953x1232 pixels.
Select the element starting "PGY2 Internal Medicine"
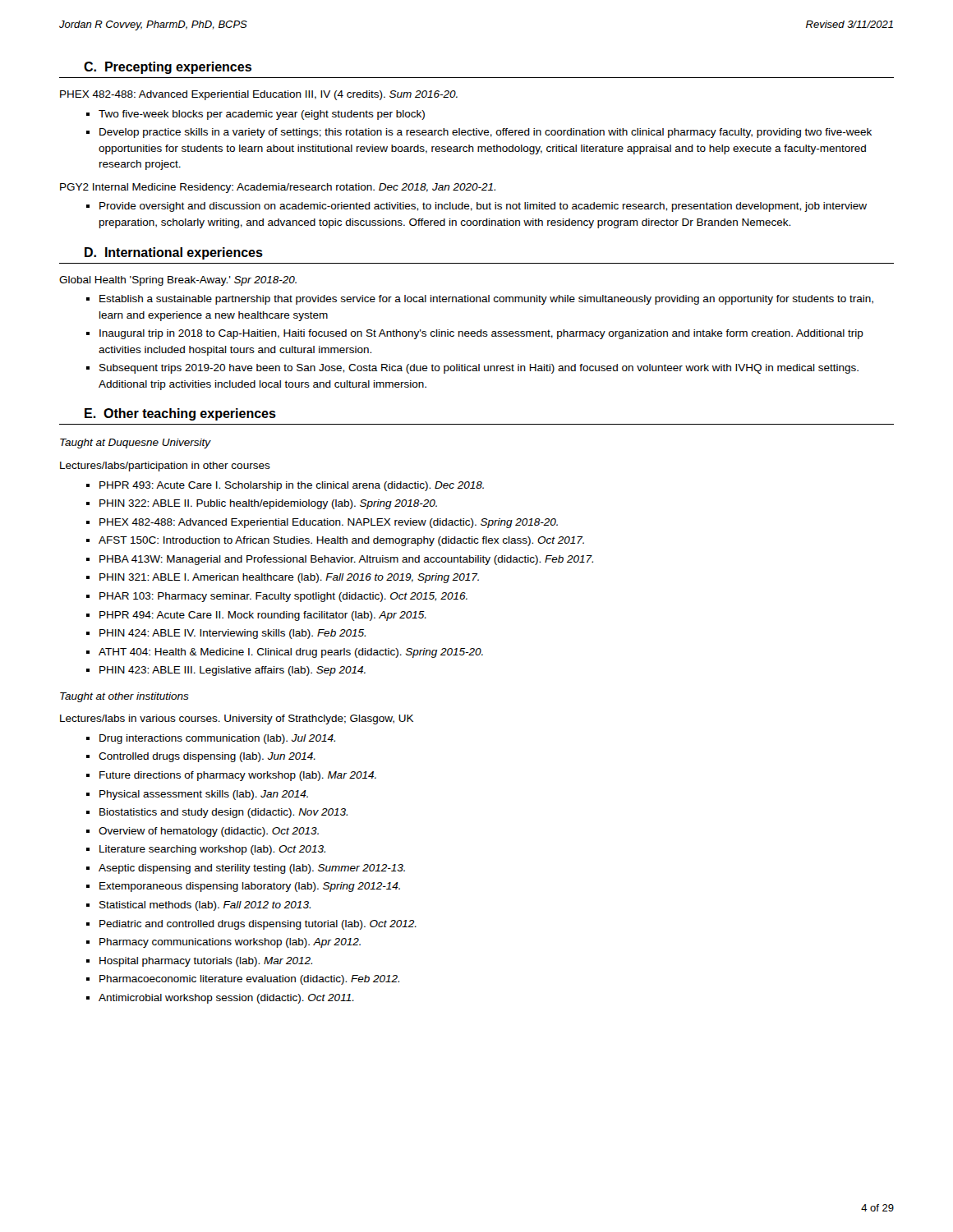(278, 187)
